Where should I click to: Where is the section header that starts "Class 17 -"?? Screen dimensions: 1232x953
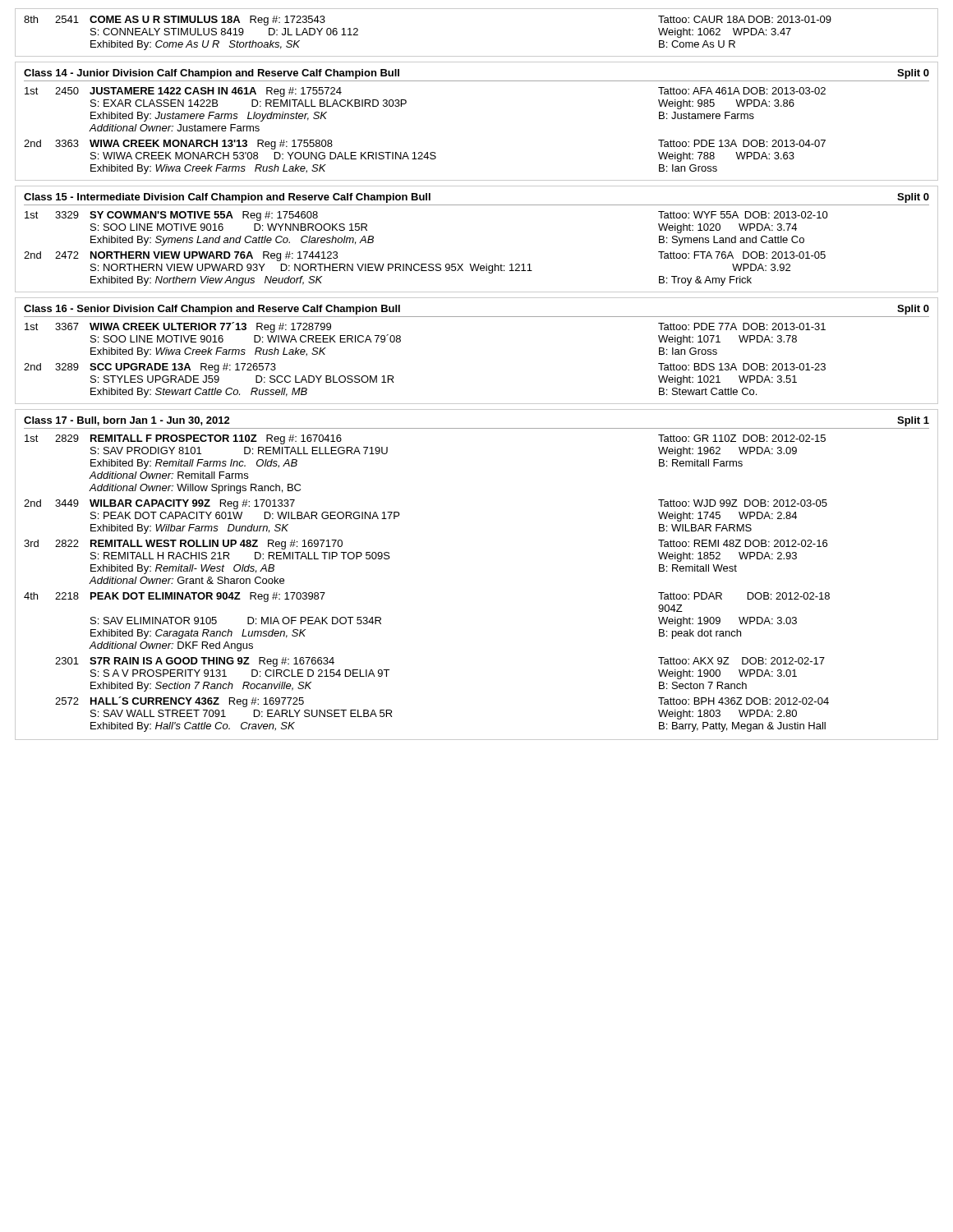122,421
